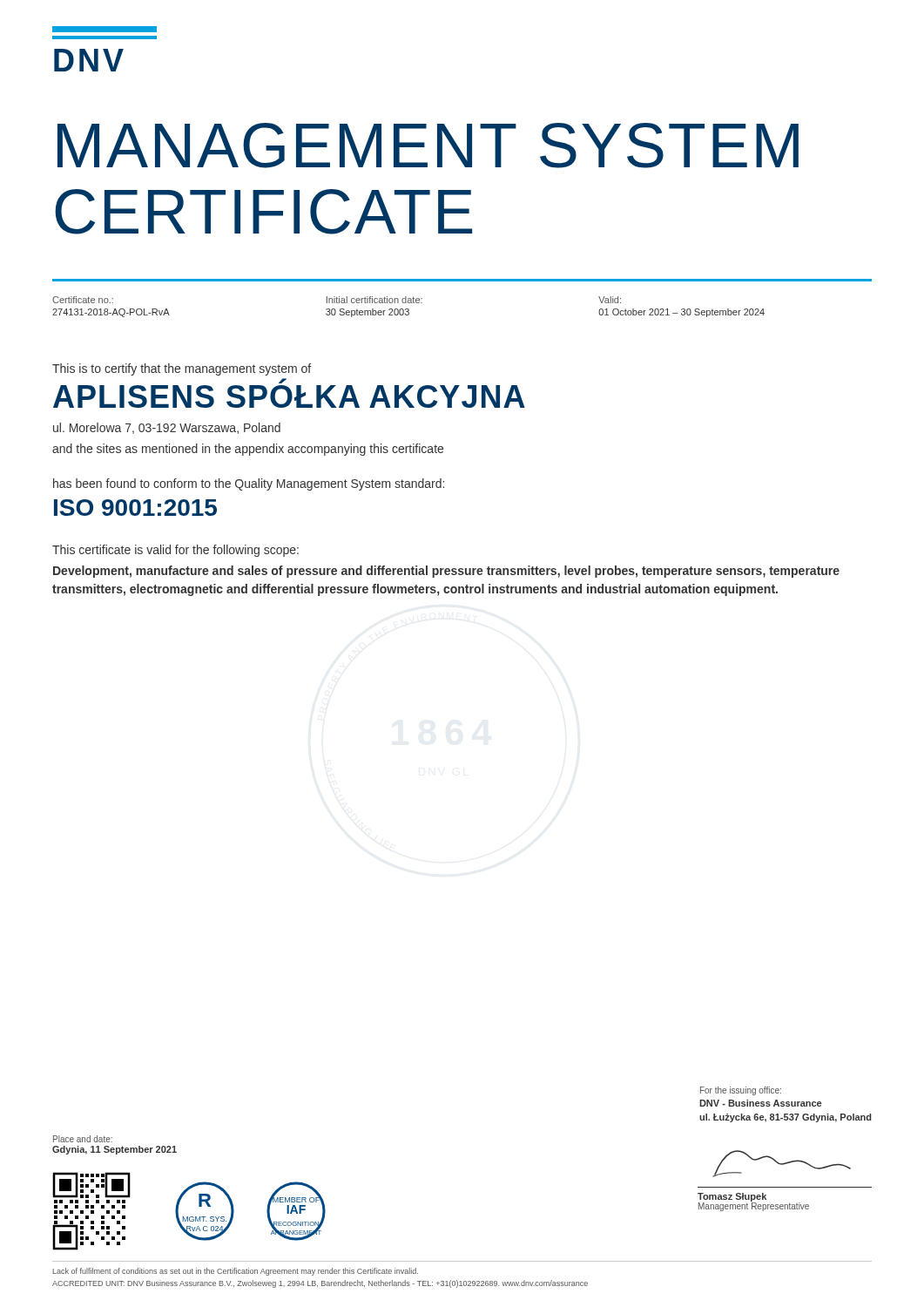Click on the title that says "MANAGEMENT SYSTEMCERTIFICATE"

462,179
